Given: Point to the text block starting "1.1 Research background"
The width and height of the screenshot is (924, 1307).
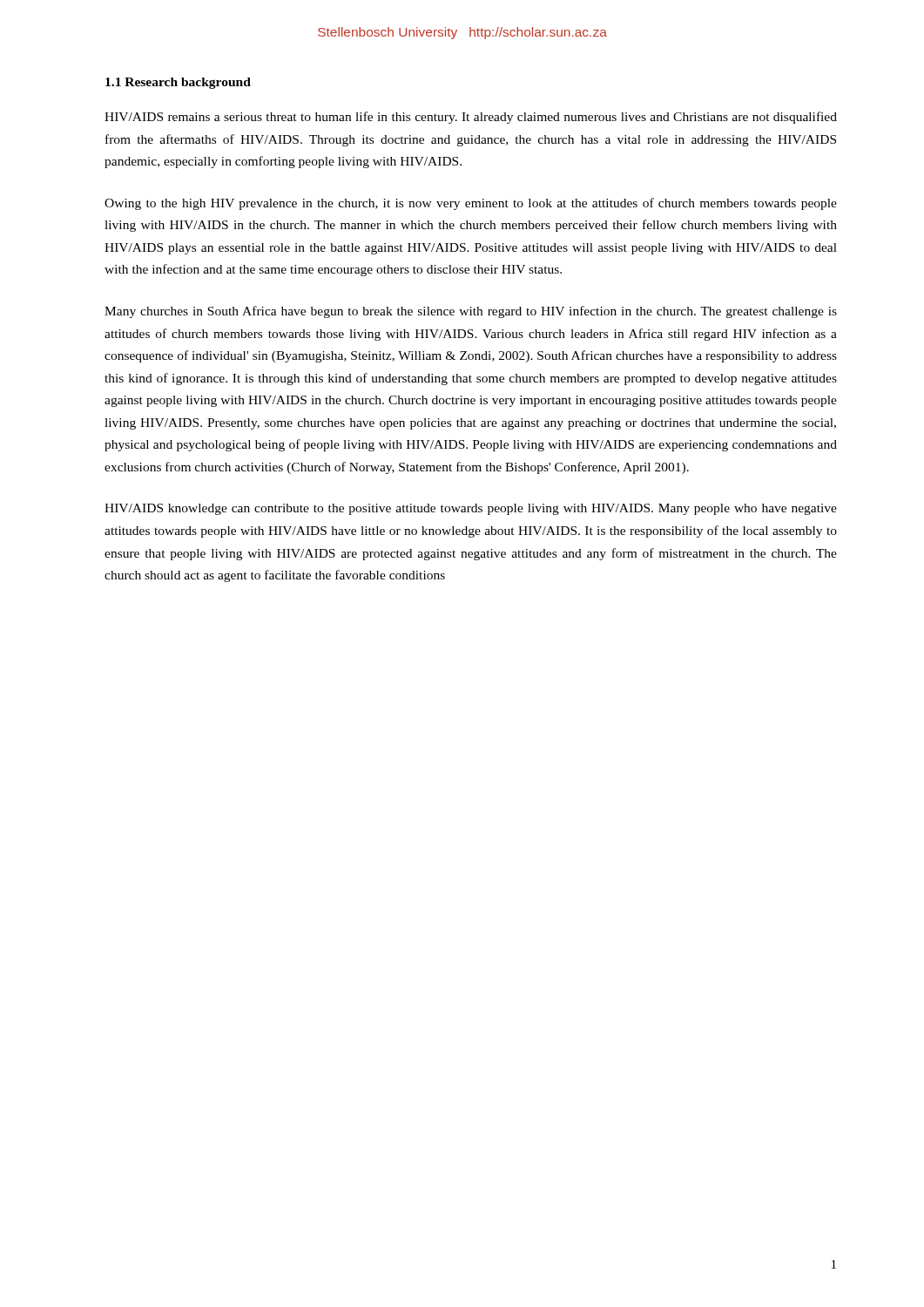Looking at the screenshot, I should (x=178, y=81).
